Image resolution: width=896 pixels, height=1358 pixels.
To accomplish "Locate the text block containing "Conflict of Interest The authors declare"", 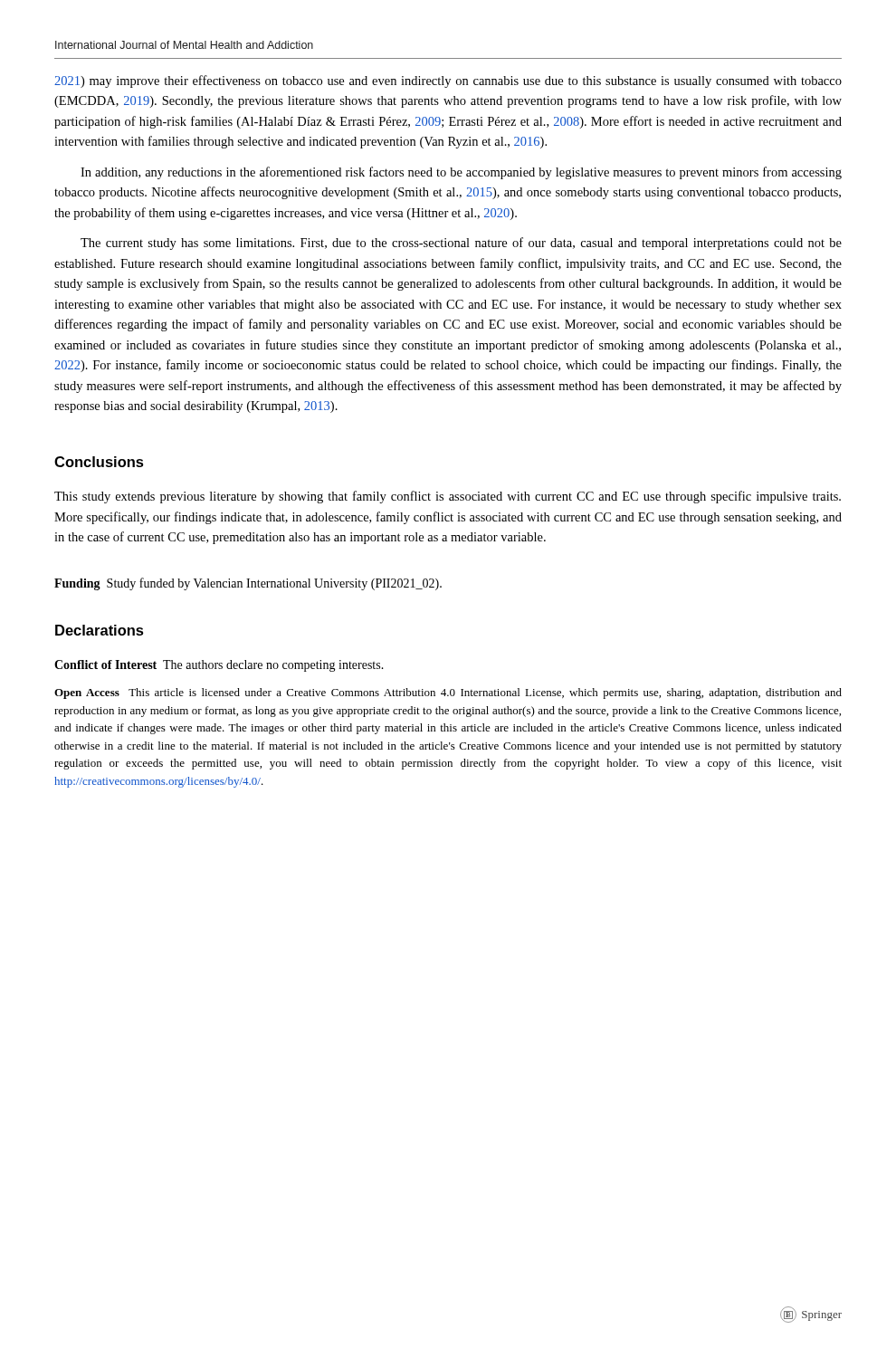I will [x=219, y=666].
